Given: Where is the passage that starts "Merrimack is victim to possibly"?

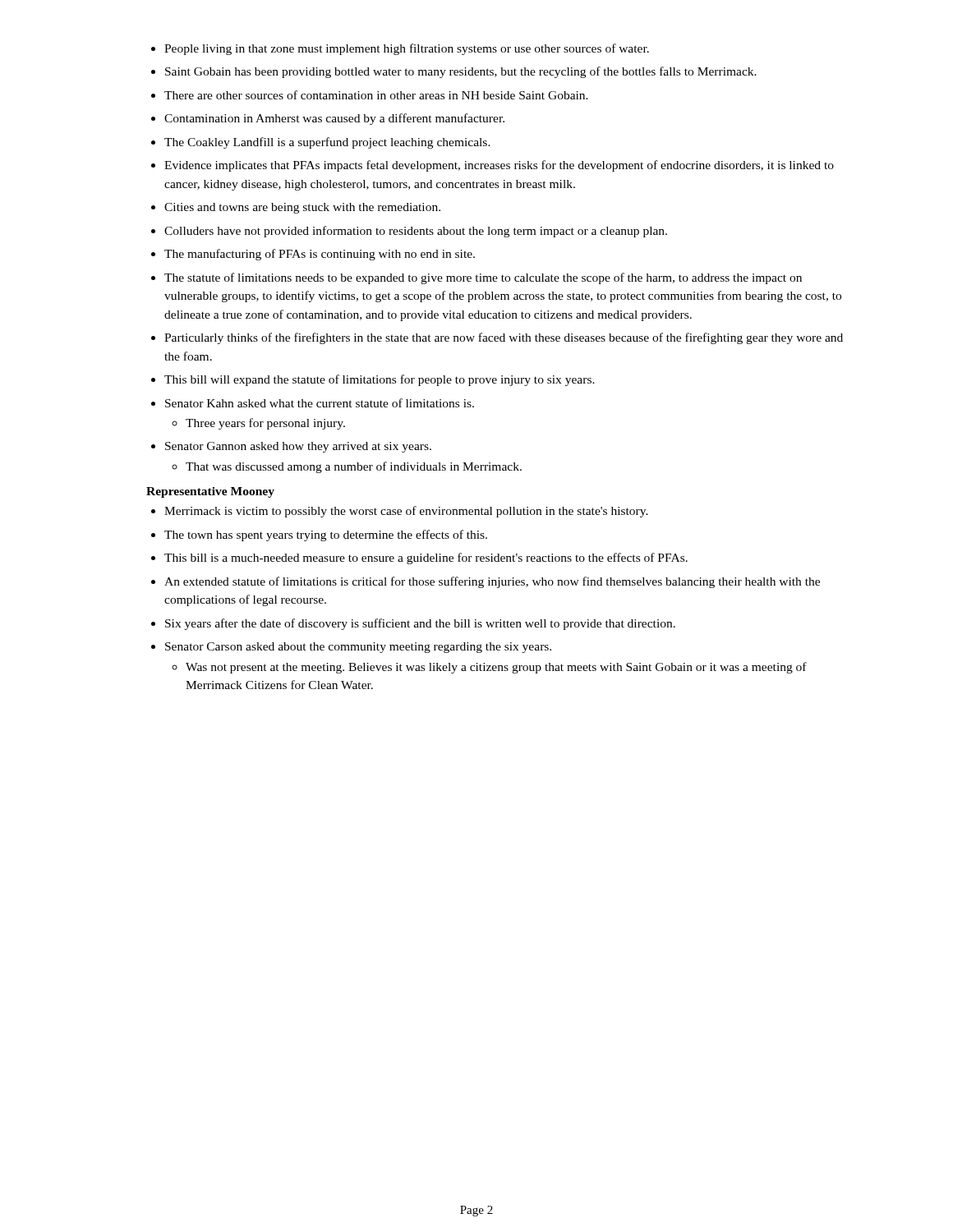Looking at the screenshot, I should (x=505, y=511).
